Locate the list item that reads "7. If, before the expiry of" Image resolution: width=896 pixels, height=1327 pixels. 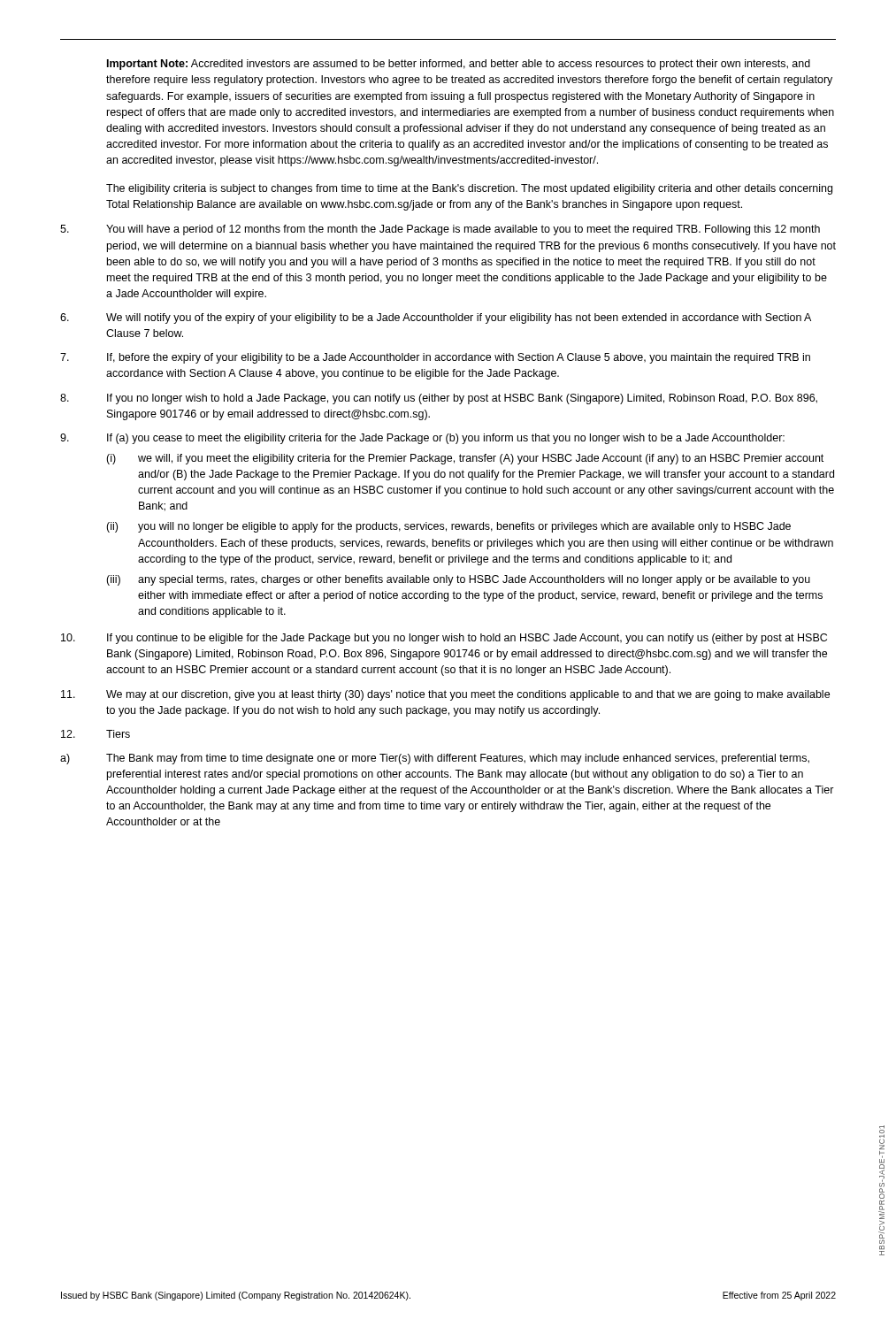tap(448, 366)
